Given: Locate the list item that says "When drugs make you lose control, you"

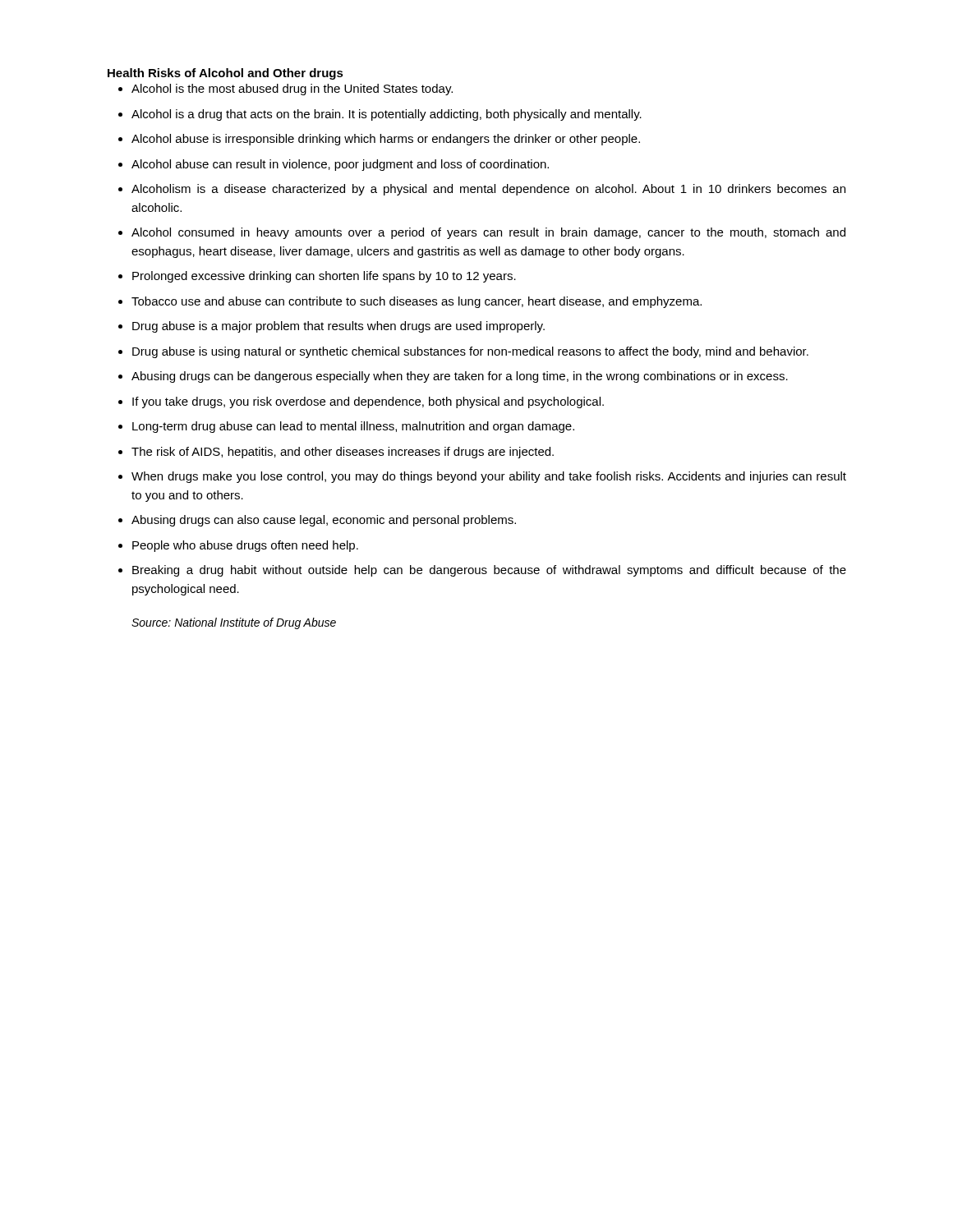Looking at the screenshot, I should pos(489,485).
